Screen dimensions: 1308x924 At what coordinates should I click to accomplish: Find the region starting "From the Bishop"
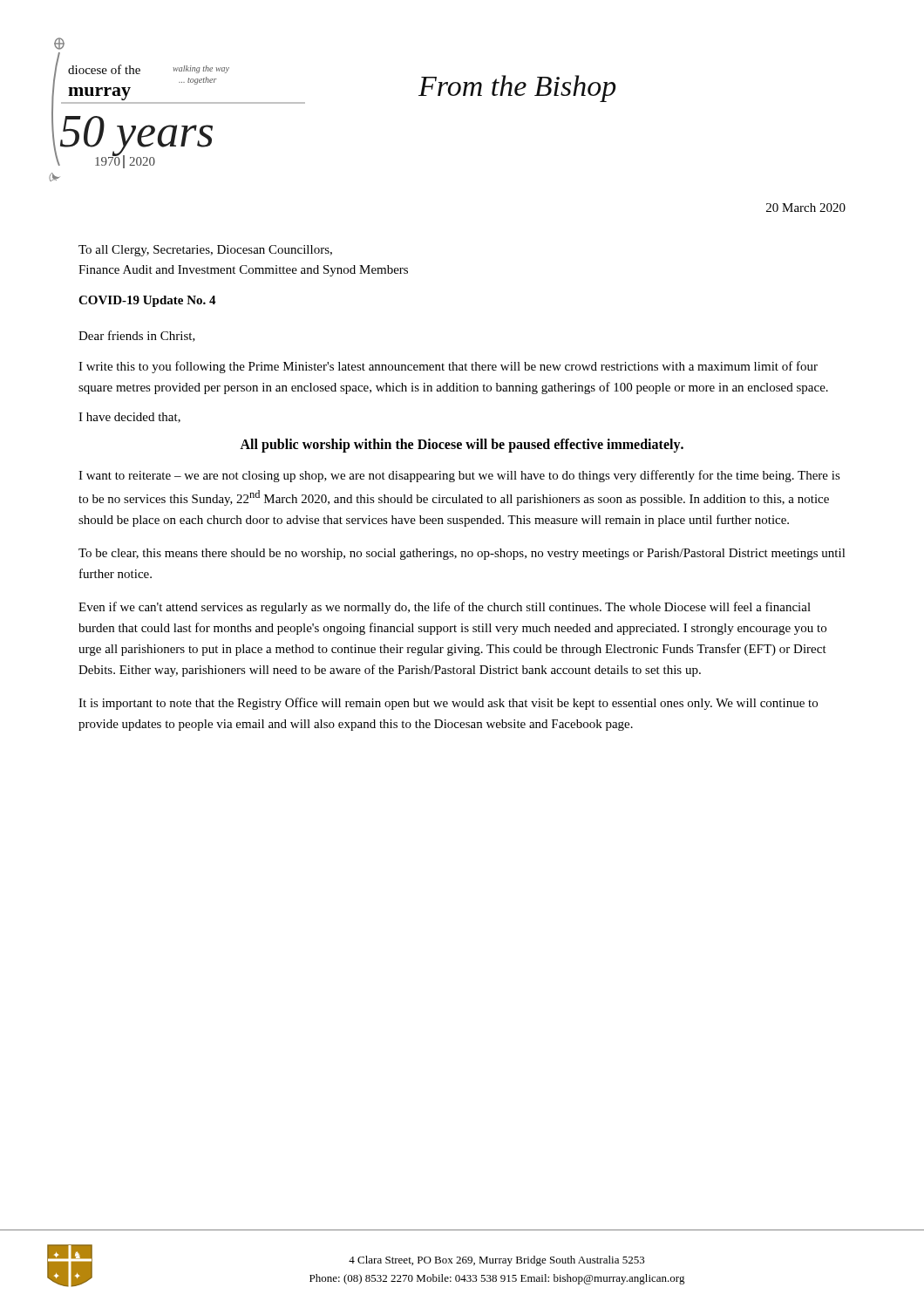[517, 86]
